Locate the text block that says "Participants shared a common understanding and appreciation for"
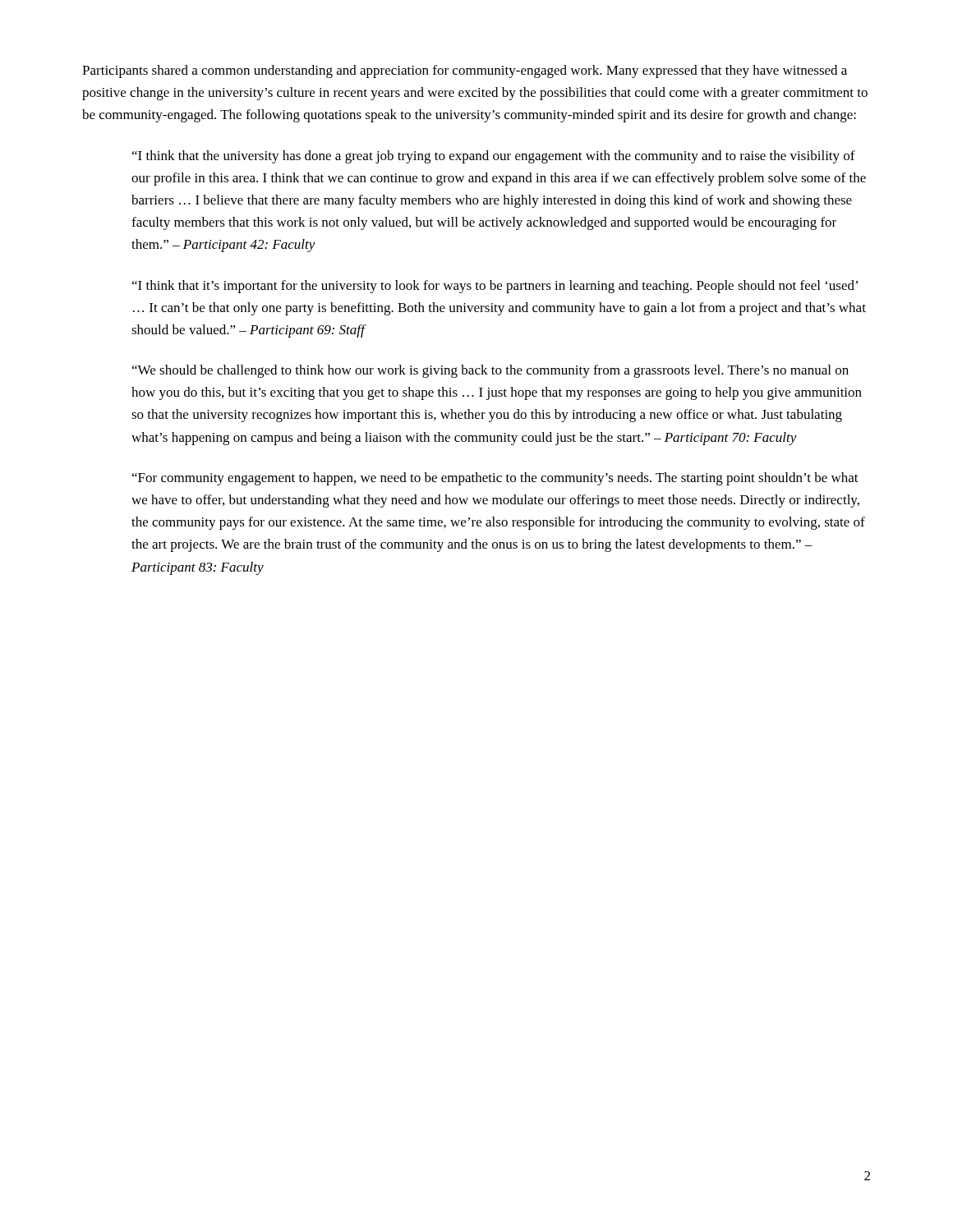 pyautogui.click(x=475, y=93)
